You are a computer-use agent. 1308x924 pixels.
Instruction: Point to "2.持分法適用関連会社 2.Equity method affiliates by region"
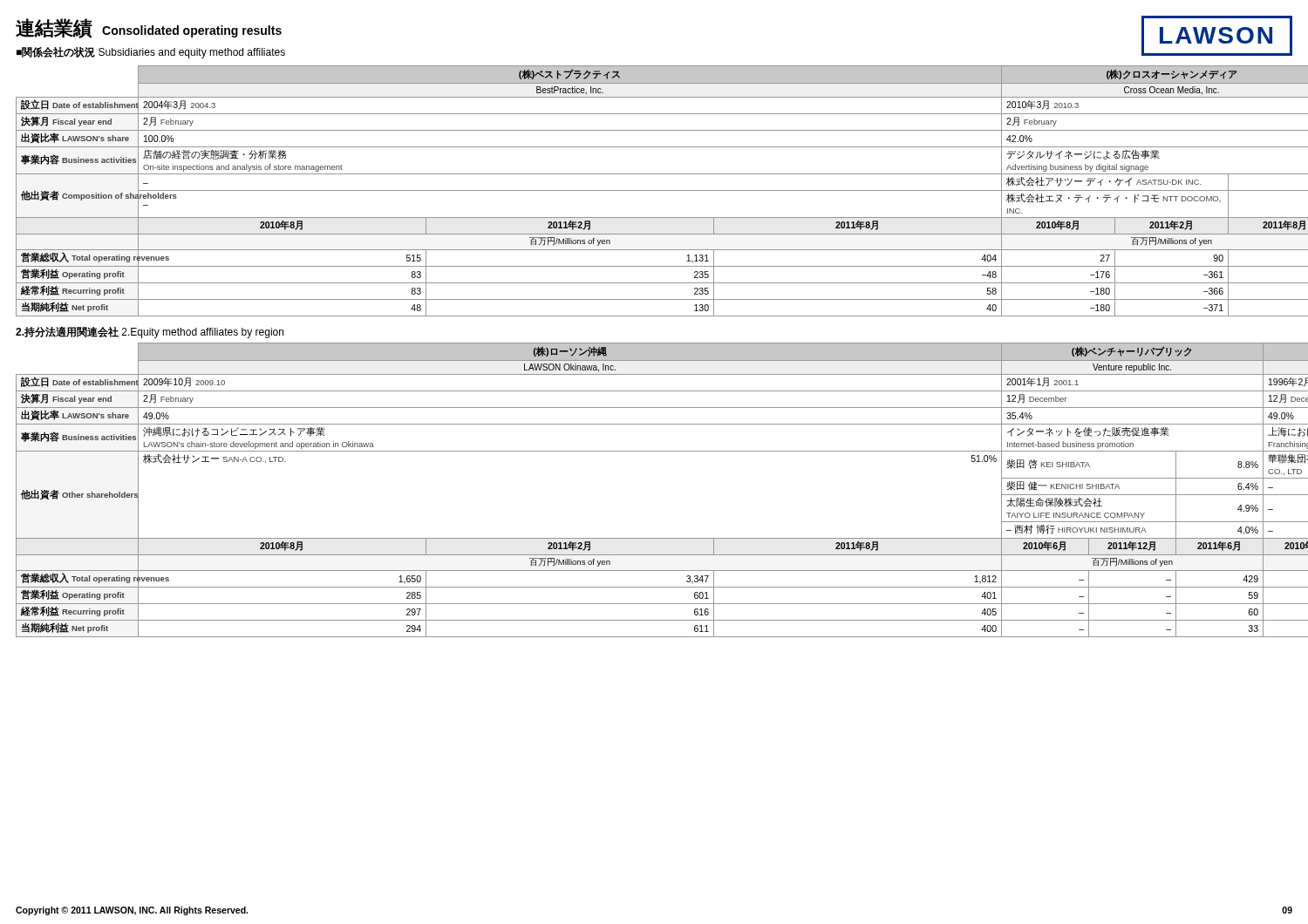(x=150, y=332)
